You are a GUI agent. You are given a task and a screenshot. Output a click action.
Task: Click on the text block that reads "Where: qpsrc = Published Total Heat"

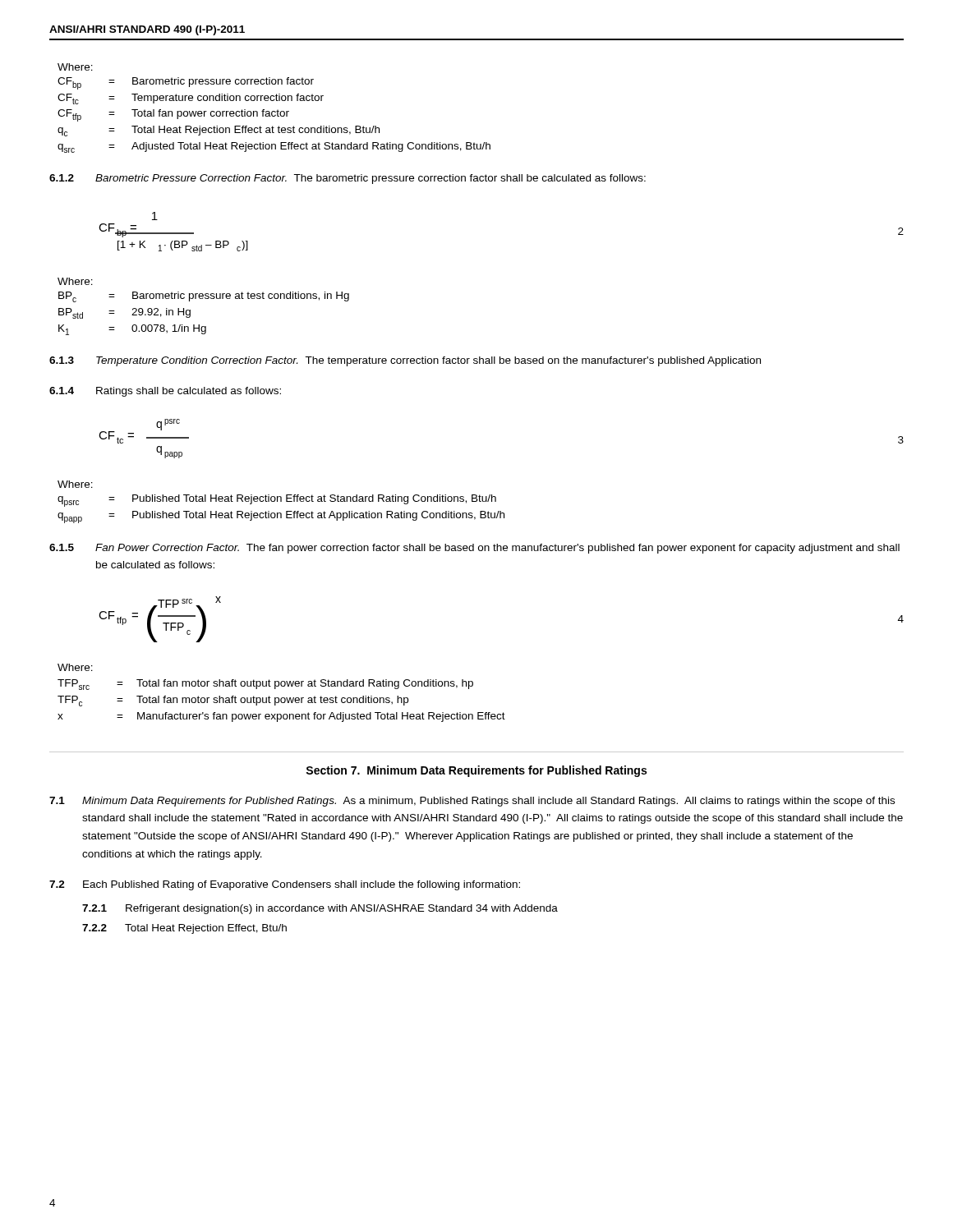point(481,501)
